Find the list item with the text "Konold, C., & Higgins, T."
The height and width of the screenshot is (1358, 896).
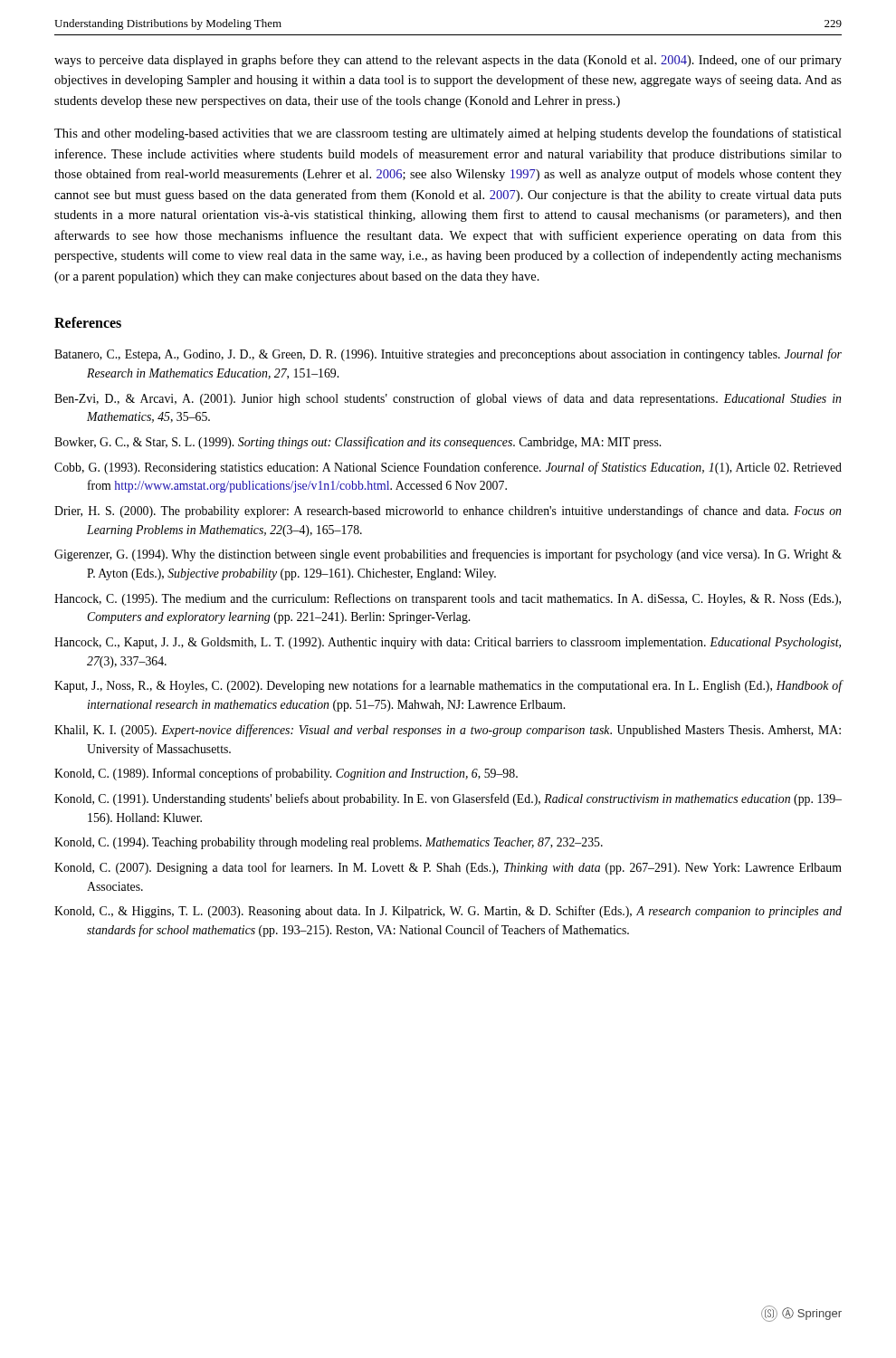tap(448, 921)
